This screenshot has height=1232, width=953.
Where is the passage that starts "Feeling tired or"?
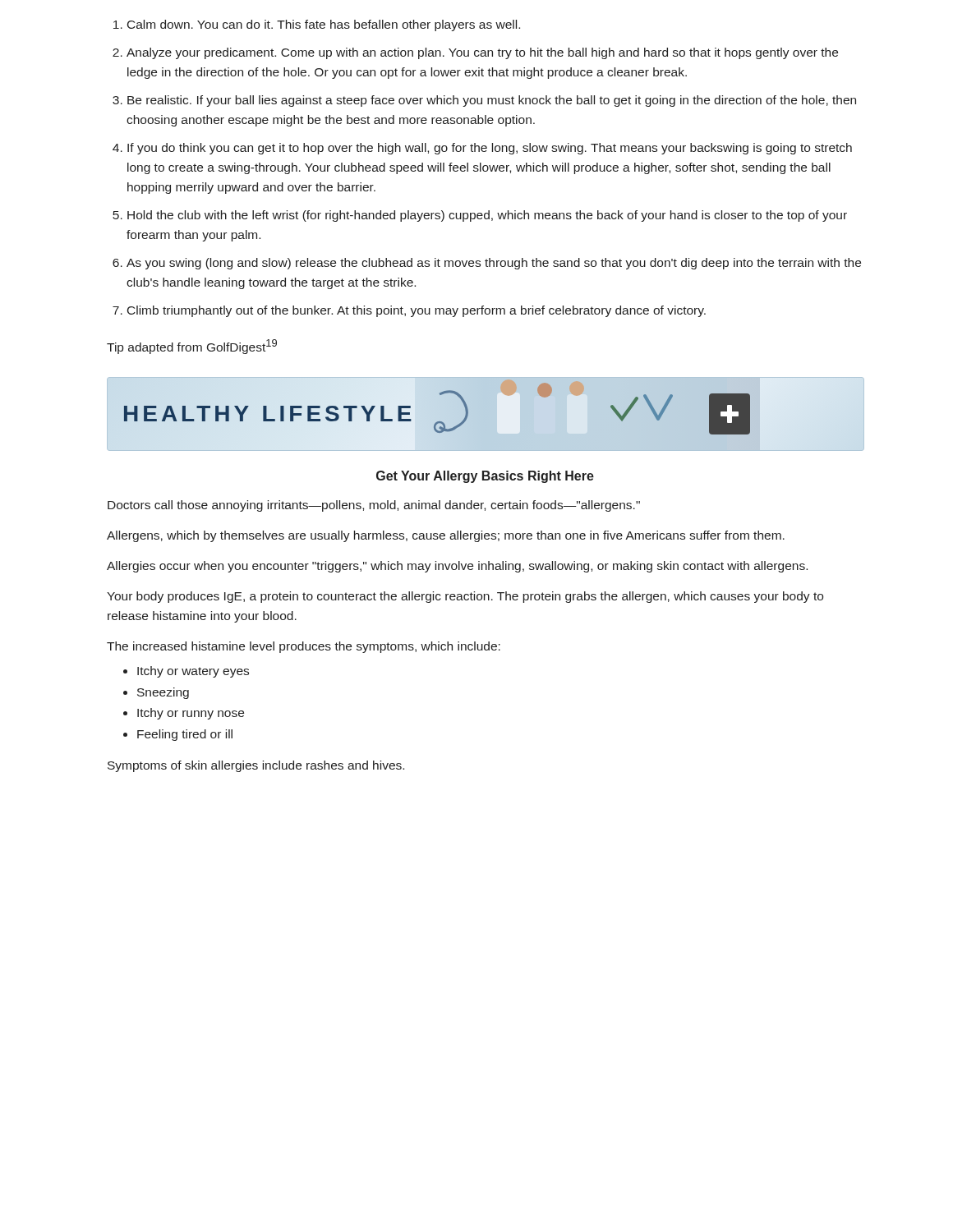click(185, 735)
